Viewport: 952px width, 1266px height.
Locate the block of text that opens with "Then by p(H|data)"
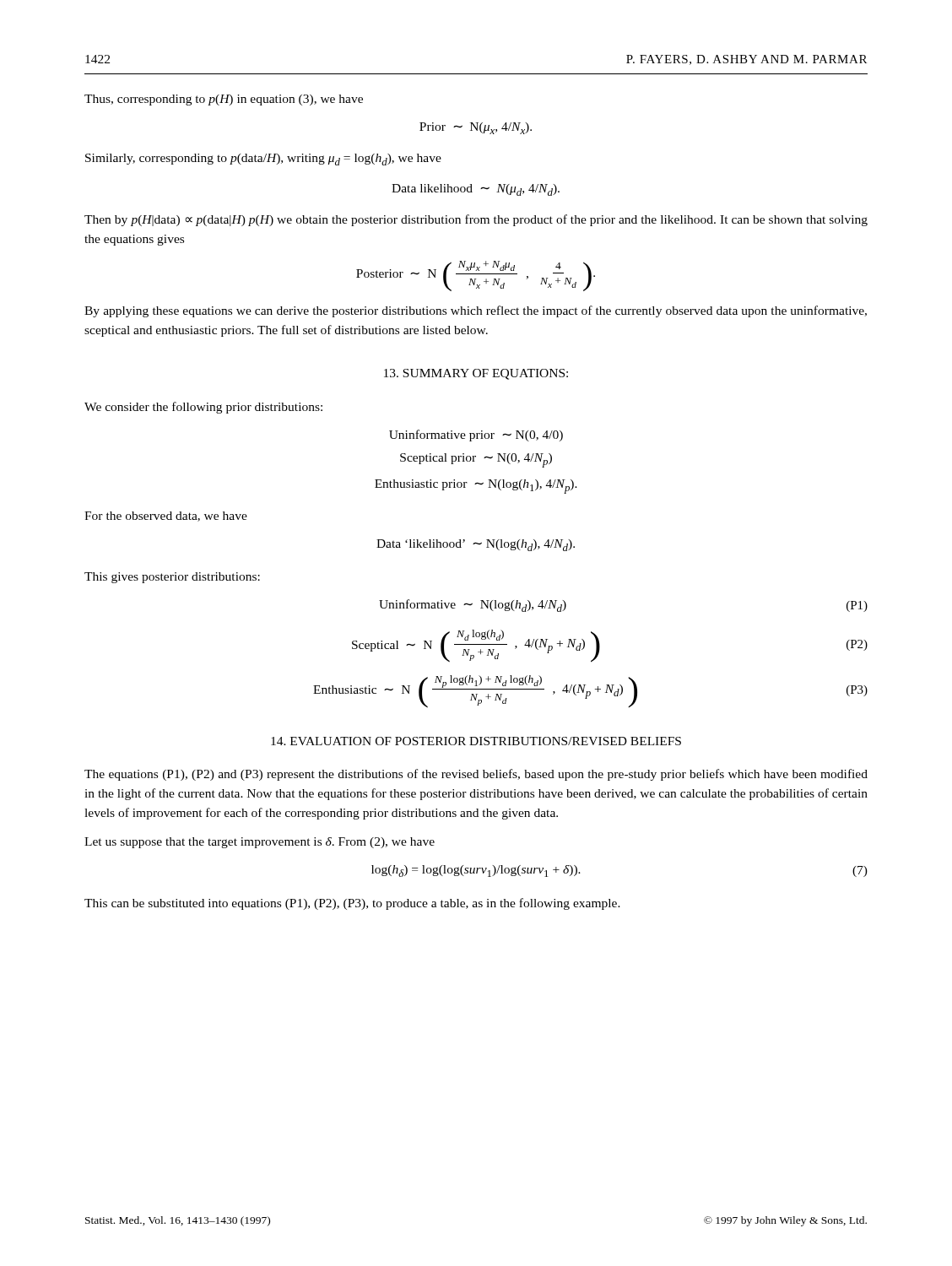coord(476,229)
